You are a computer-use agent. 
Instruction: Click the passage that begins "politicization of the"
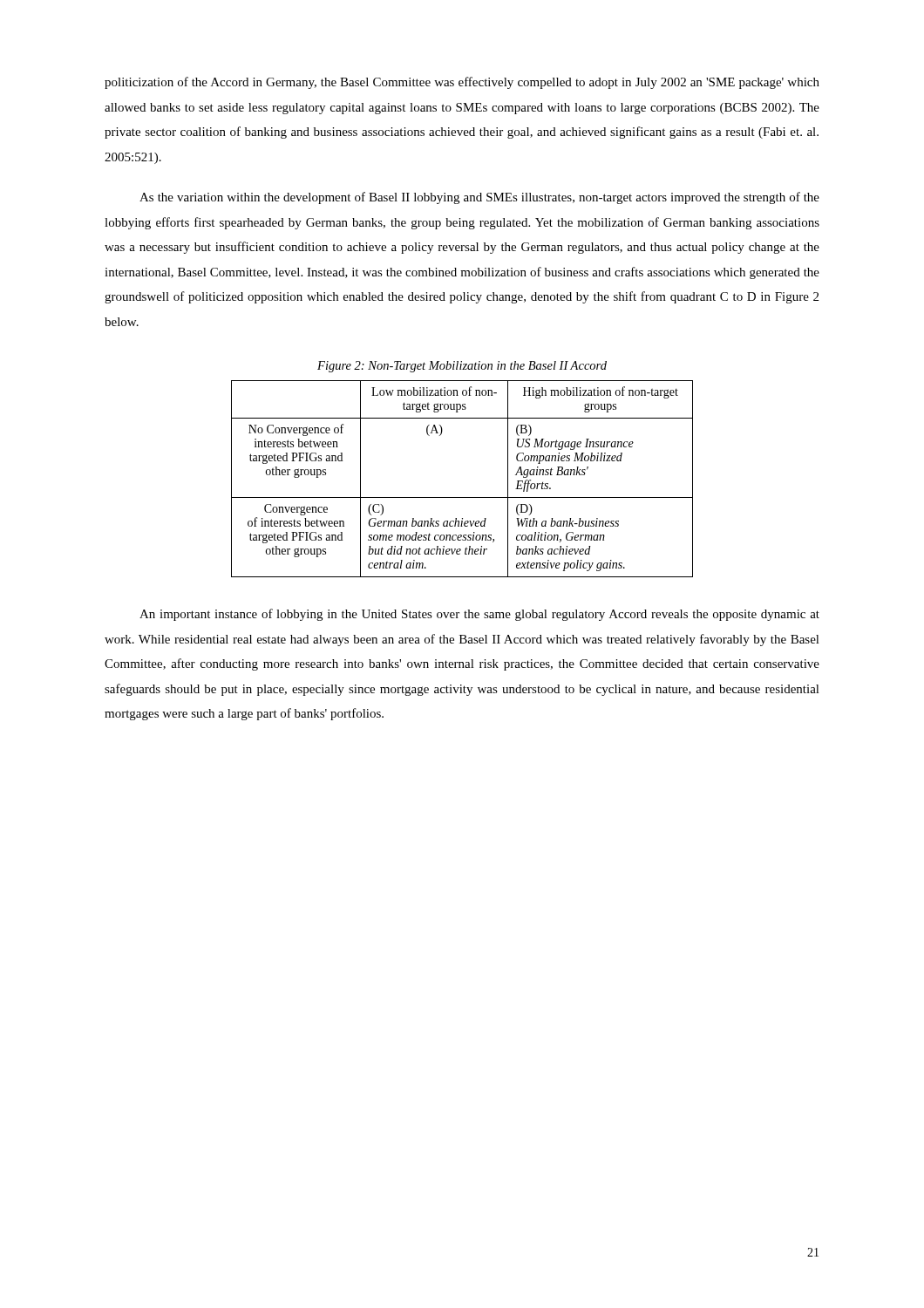[x=462, y=119]
